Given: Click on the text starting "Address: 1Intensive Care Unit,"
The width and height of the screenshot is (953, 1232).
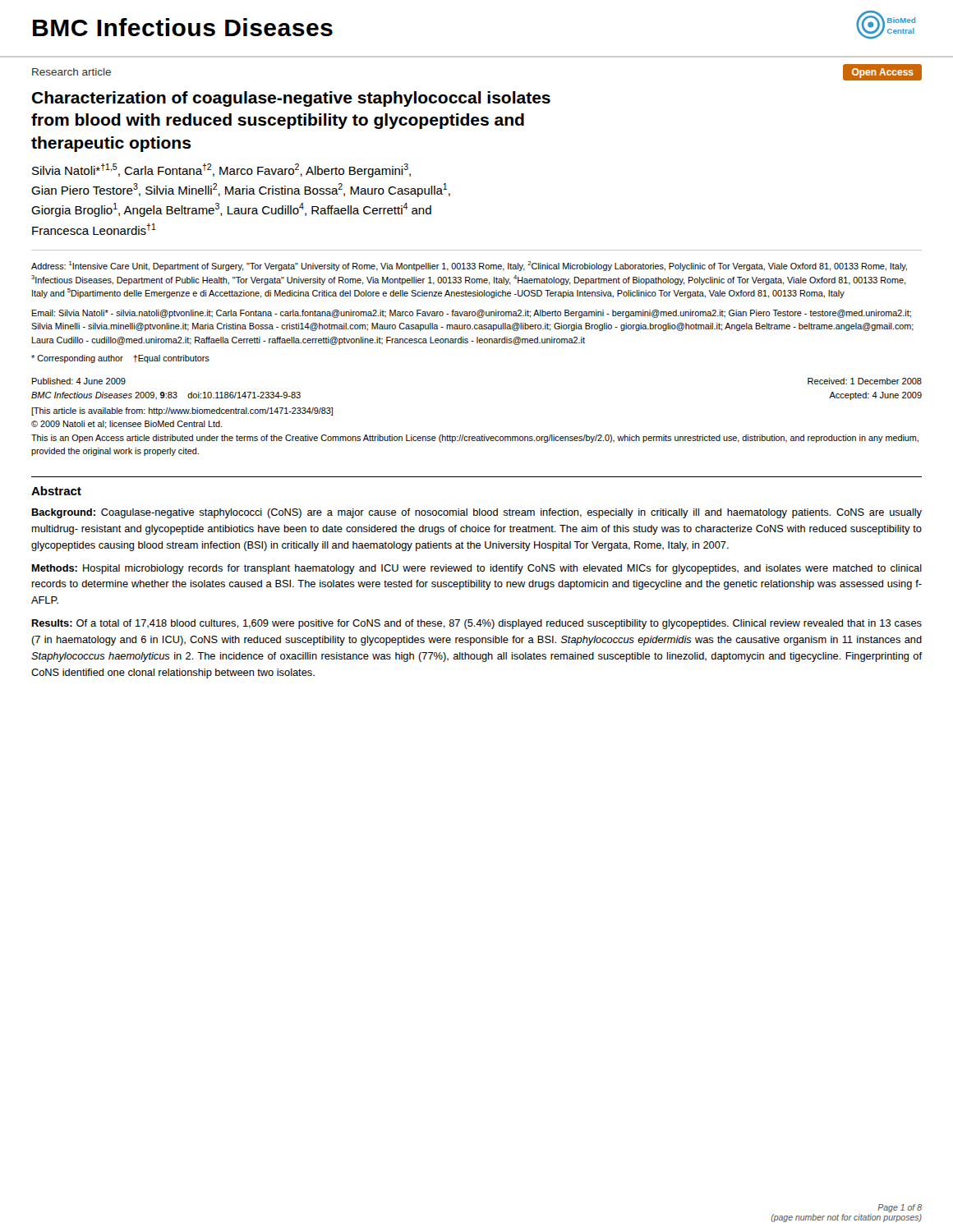Looking at the screenshot, I should 469,279.
